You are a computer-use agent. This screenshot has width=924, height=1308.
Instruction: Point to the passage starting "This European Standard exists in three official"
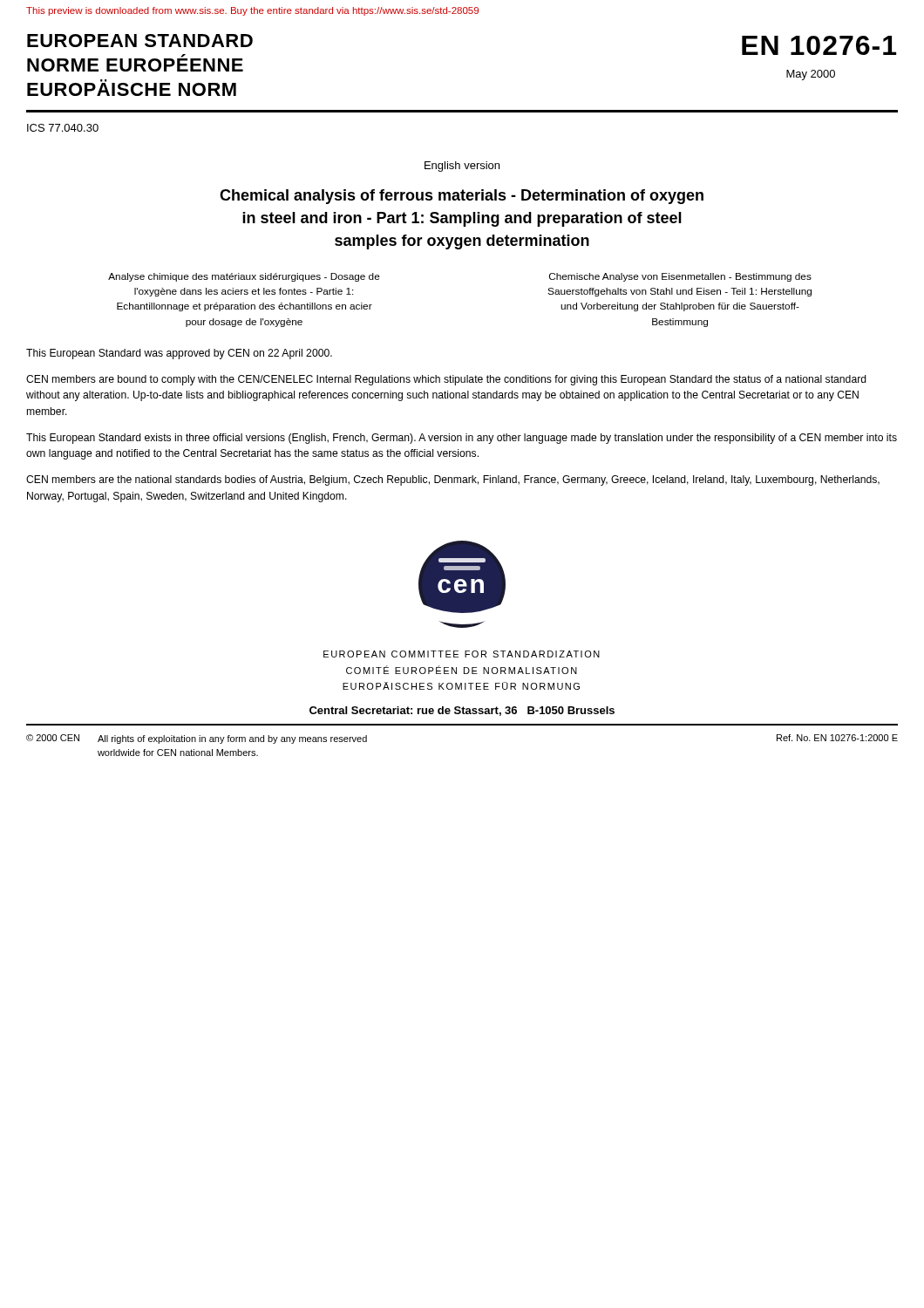[x=462, y=446]
